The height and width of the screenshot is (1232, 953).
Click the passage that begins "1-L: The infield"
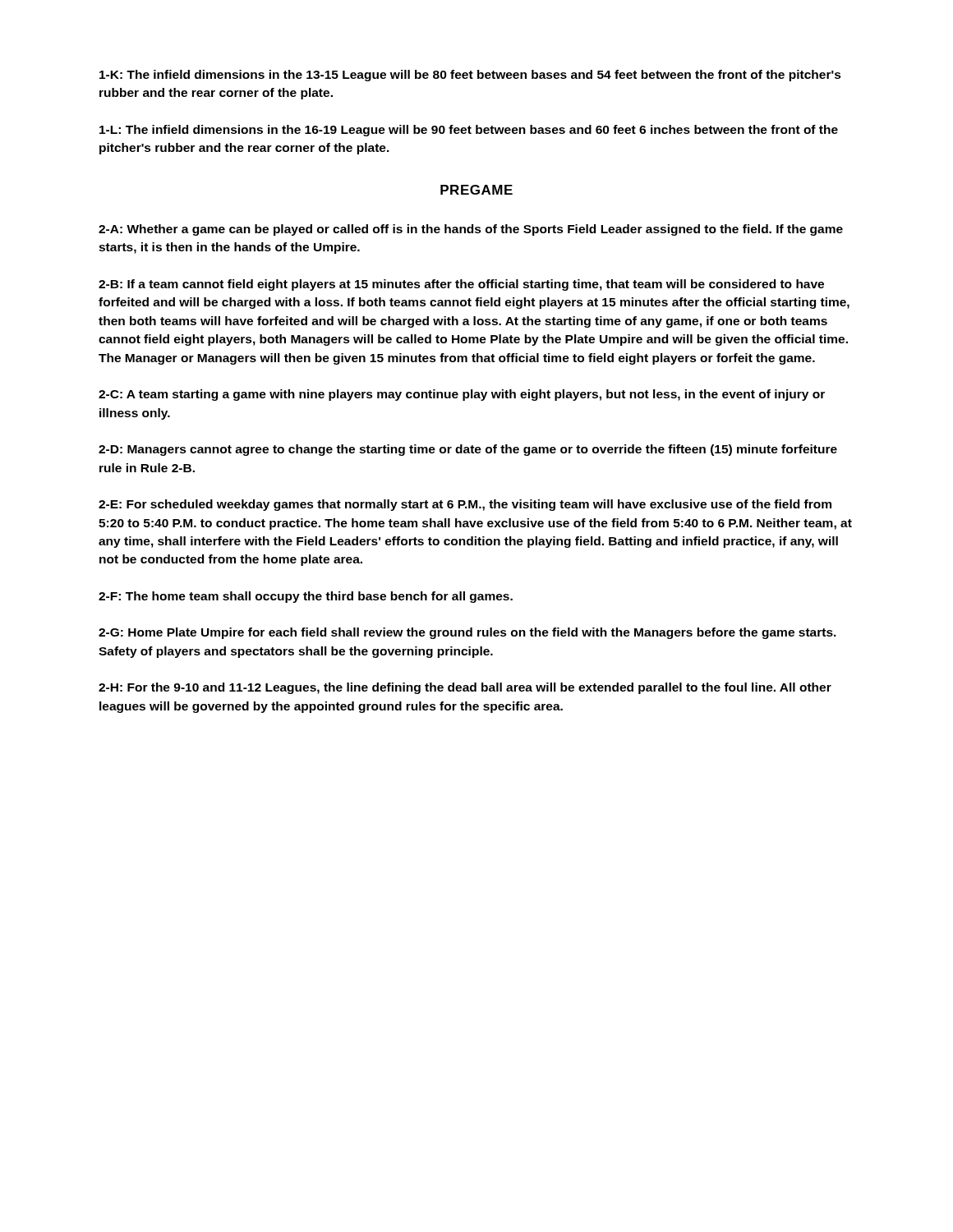(x=468, y=139)
